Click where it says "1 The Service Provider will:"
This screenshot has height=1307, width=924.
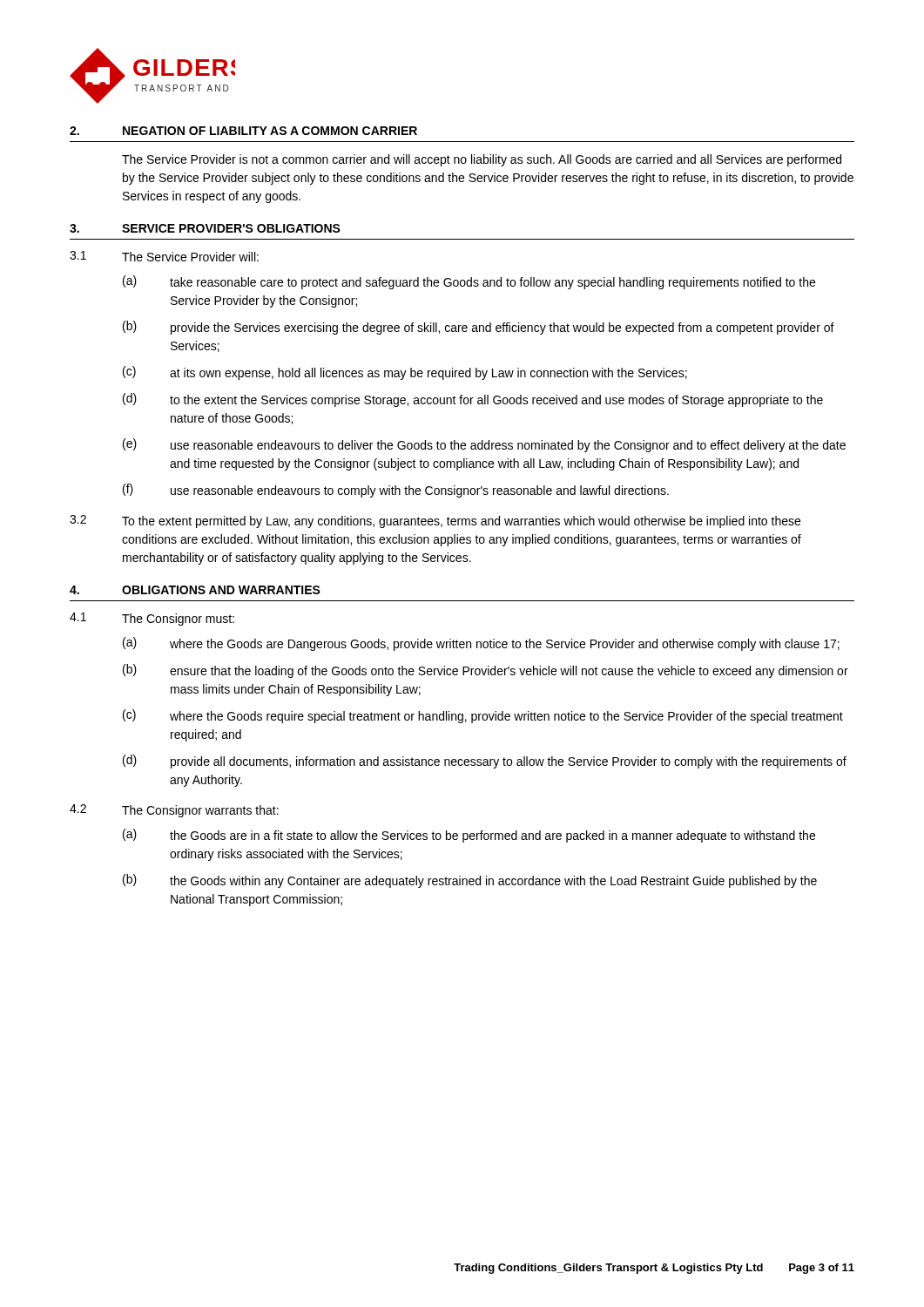click(164, 256)
